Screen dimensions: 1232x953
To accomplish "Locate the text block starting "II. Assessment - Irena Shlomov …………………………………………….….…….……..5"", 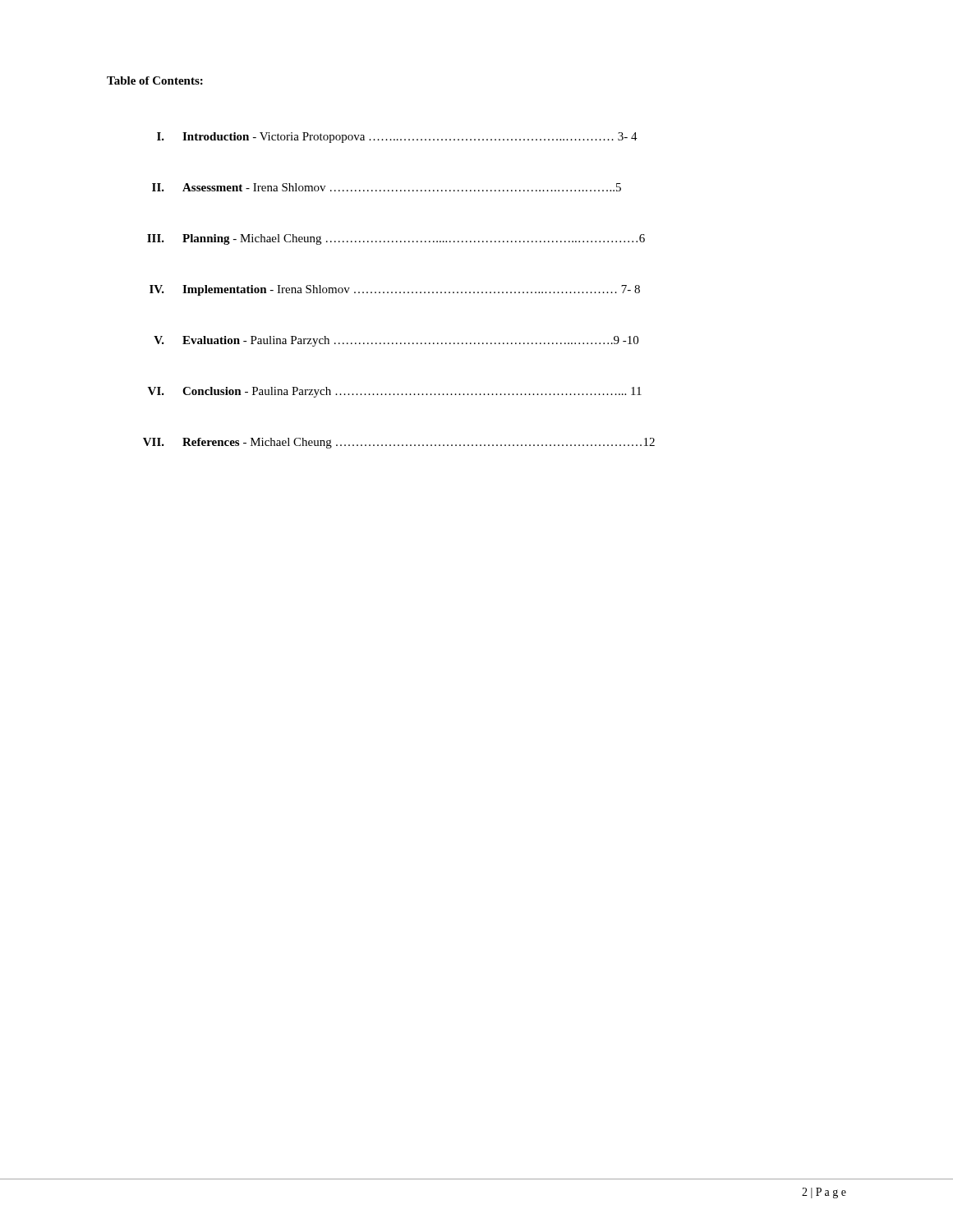I will [364, 187].
